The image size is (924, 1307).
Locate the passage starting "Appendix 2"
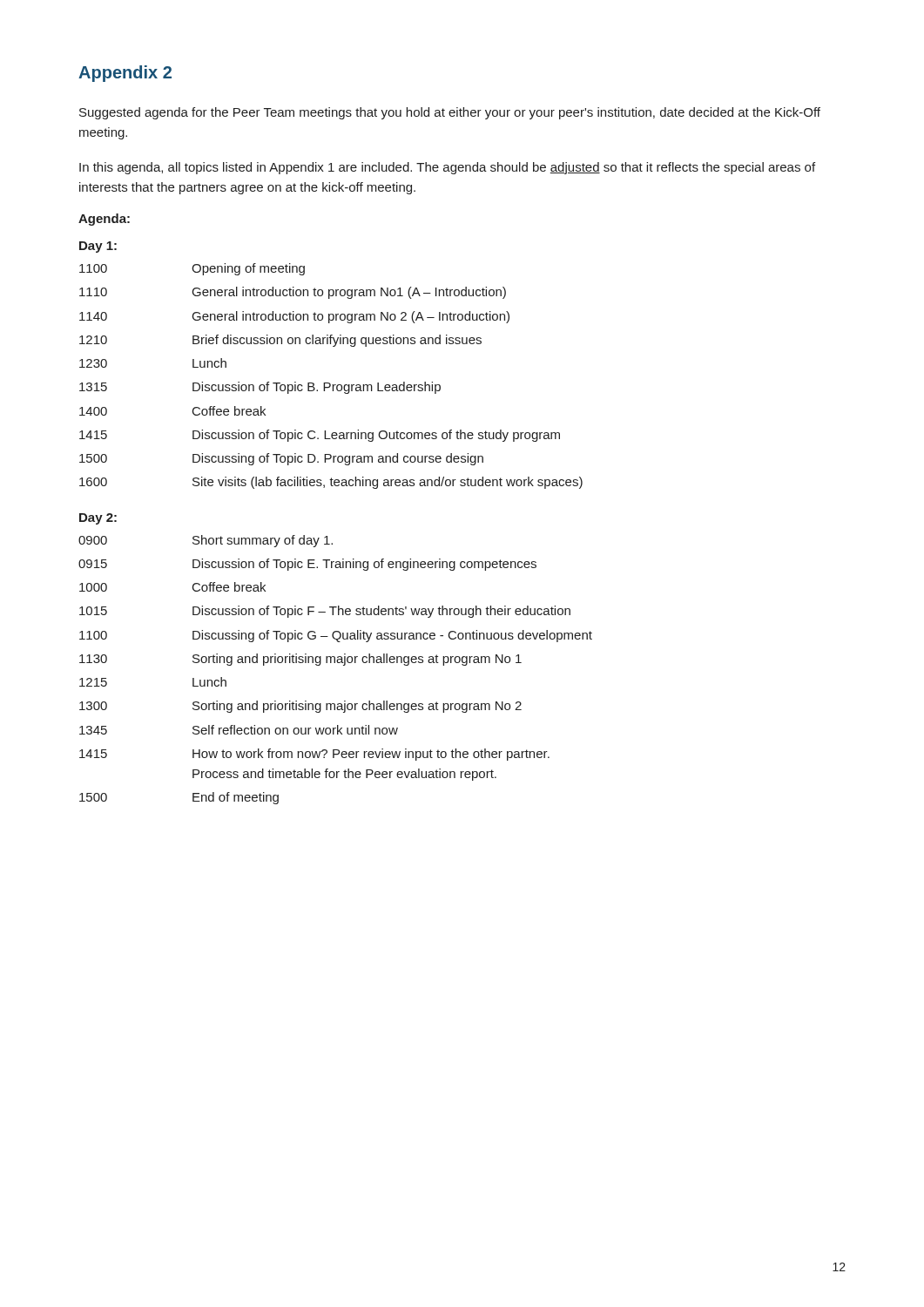pos(125,72)
